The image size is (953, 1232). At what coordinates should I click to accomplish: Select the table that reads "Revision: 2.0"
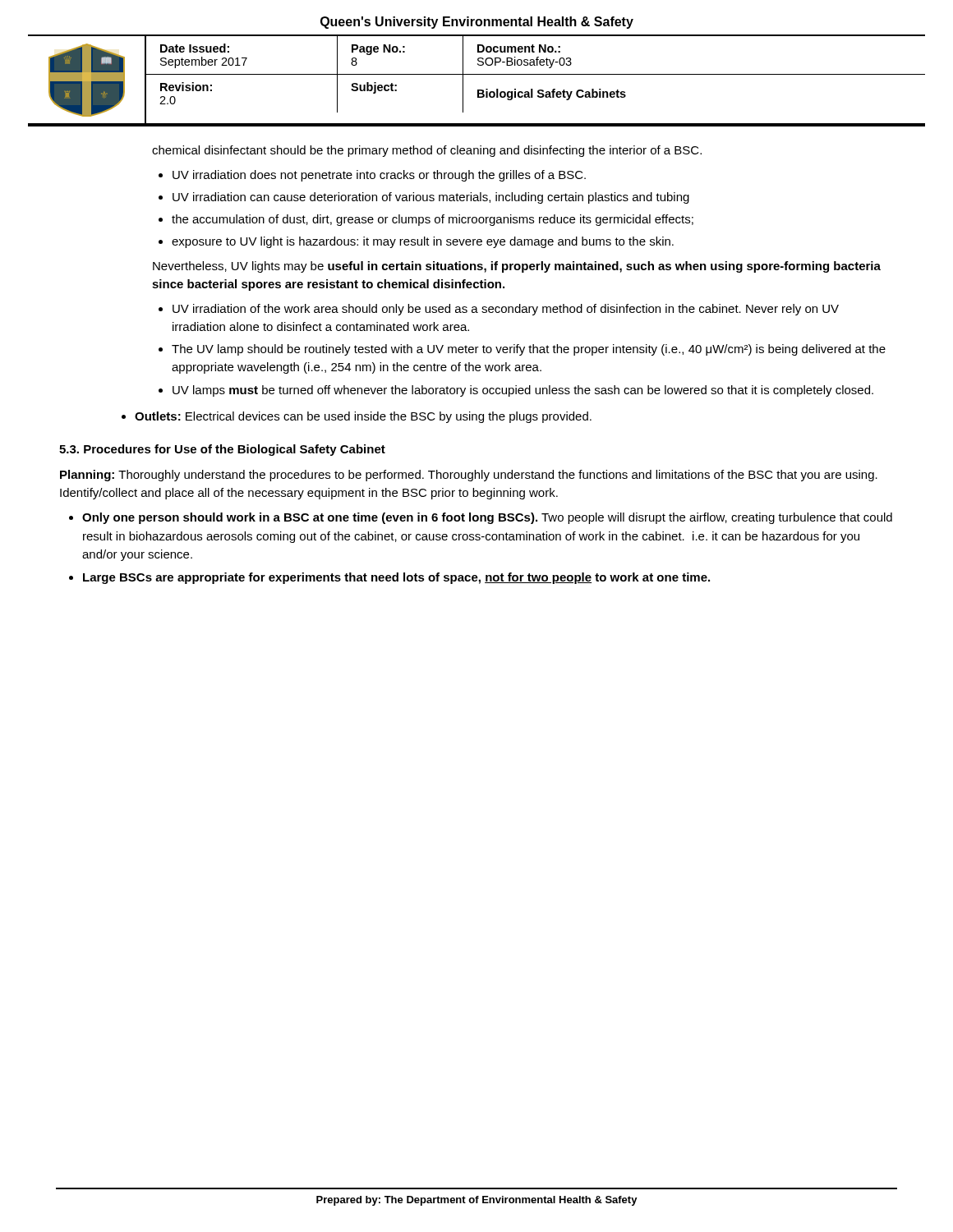click(x=535, y=80)
